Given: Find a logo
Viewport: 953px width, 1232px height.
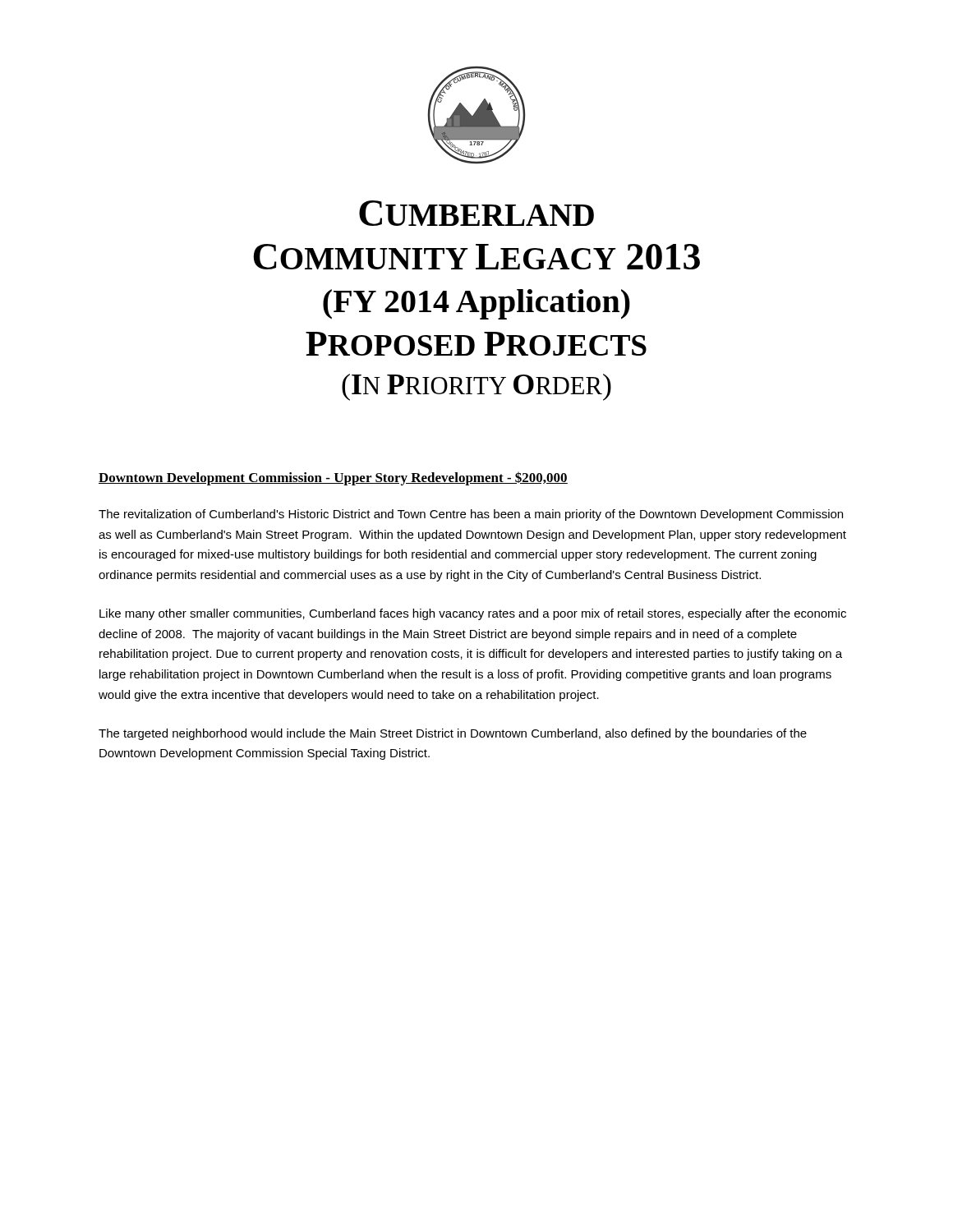Looking at the screenshot, I should [476, 117].
